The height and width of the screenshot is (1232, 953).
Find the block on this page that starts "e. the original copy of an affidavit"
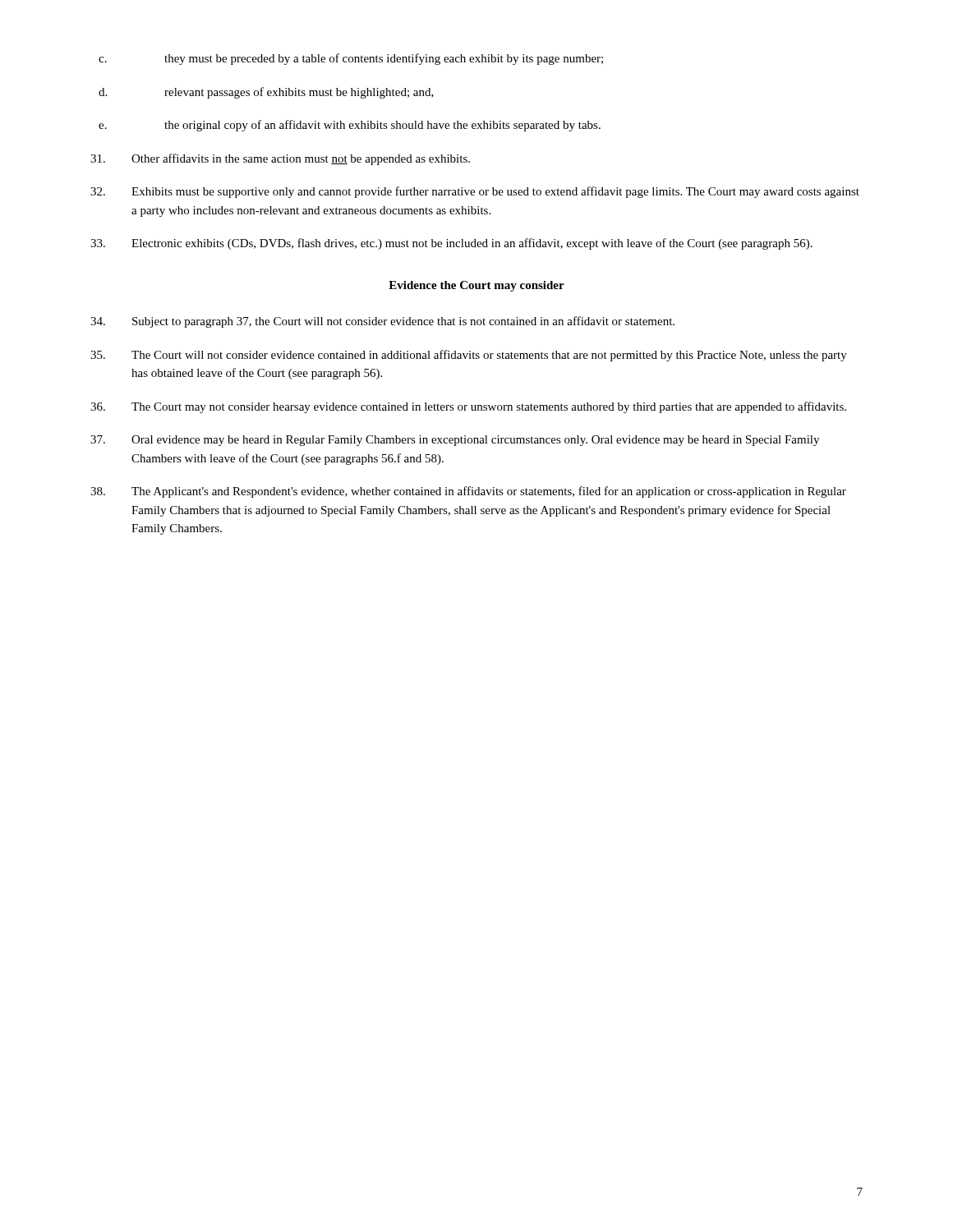point(476,125)
